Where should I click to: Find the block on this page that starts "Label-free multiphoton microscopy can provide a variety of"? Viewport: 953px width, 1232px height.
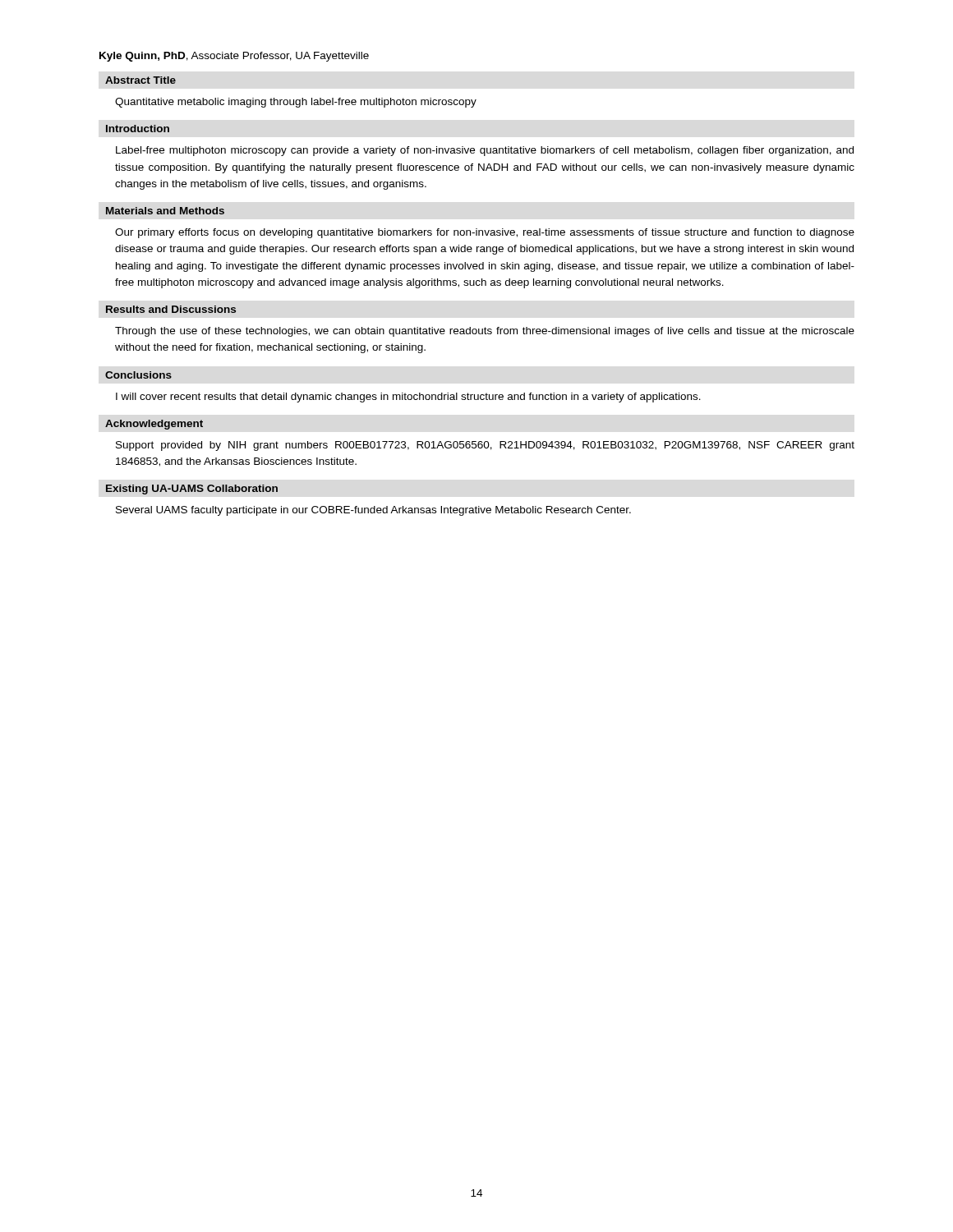coord(485,167)
